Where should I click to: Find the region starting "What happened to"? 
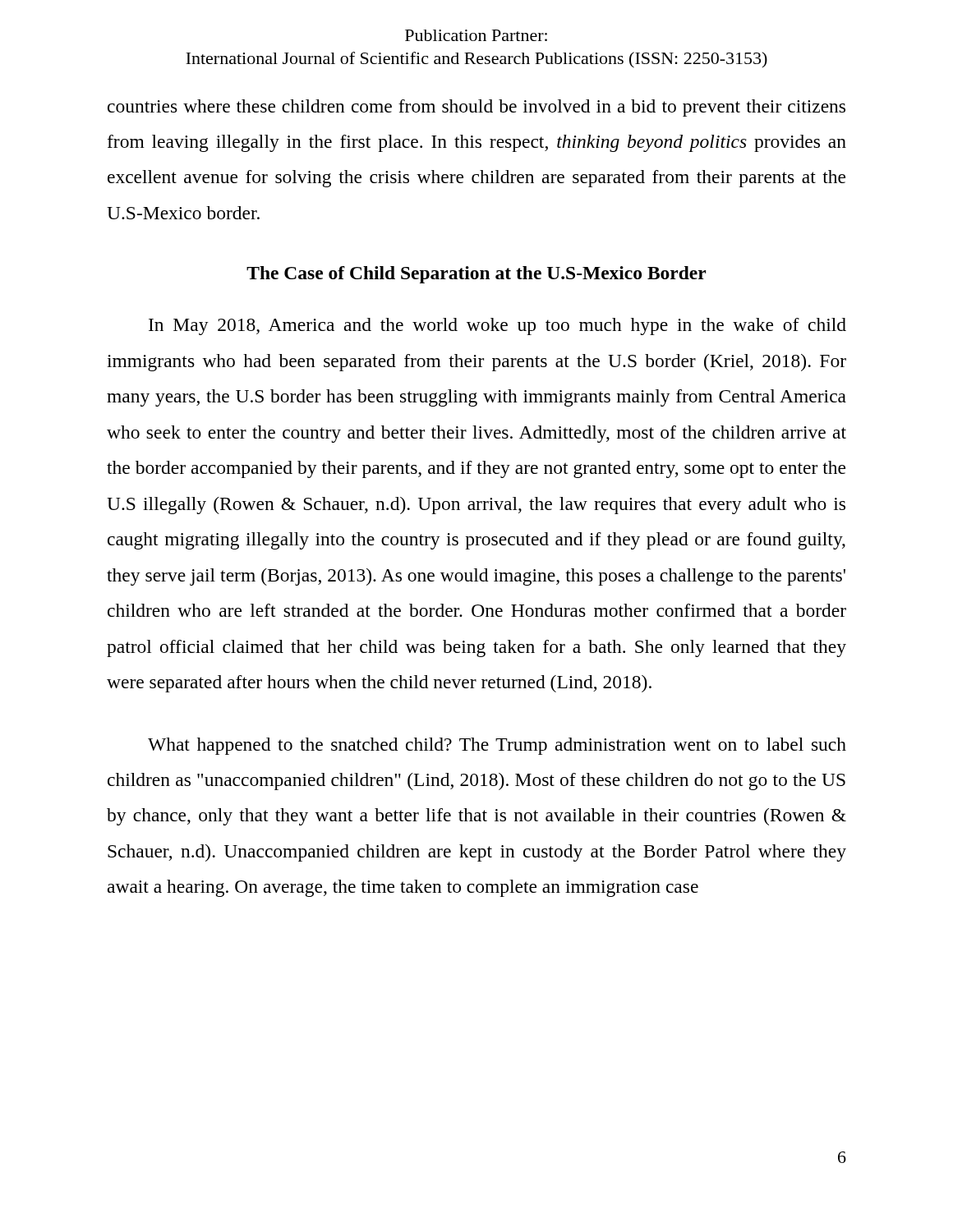point(476,816)
